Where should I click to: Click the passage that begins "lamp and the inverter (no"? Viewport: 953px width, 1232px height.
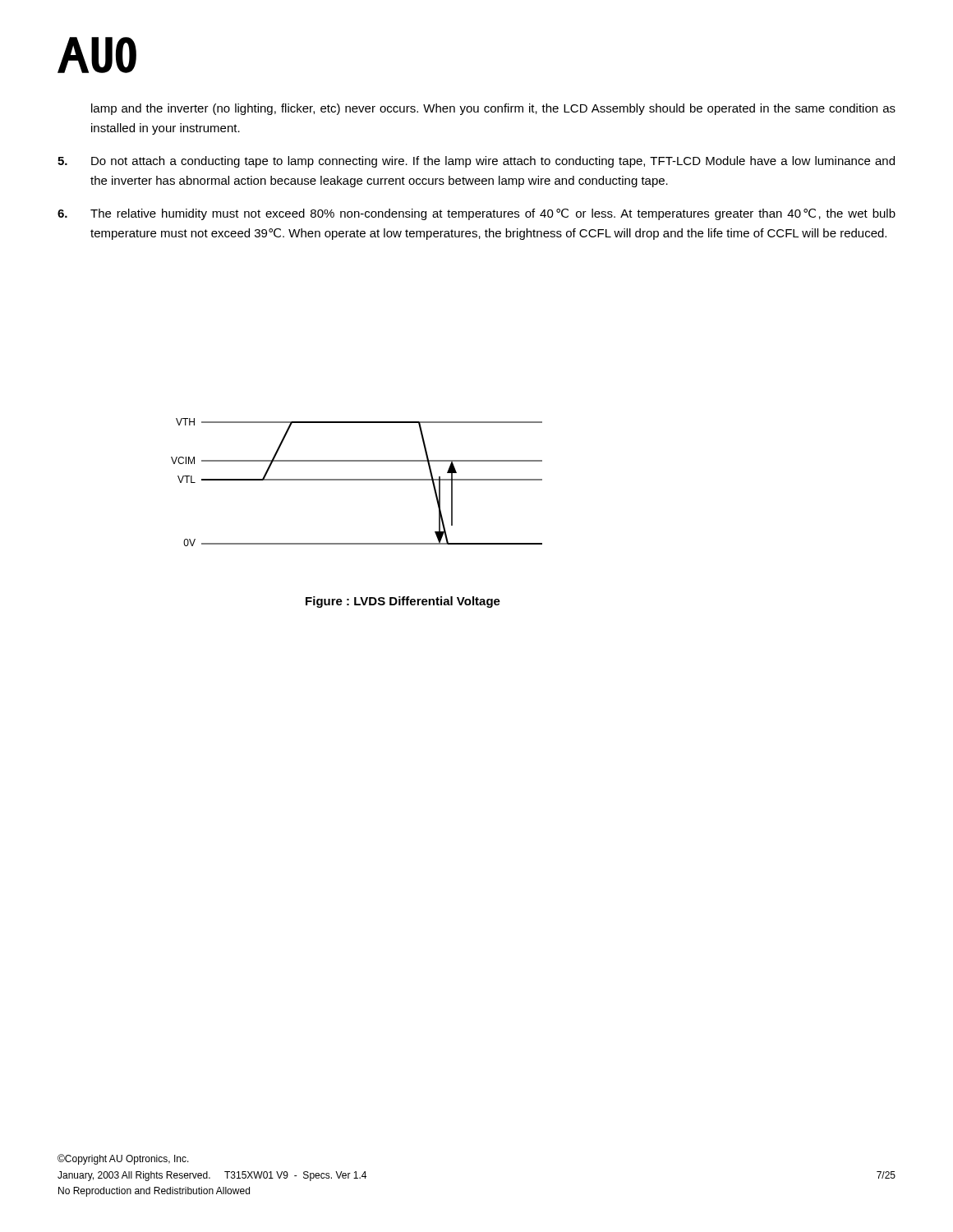[493, 118]
